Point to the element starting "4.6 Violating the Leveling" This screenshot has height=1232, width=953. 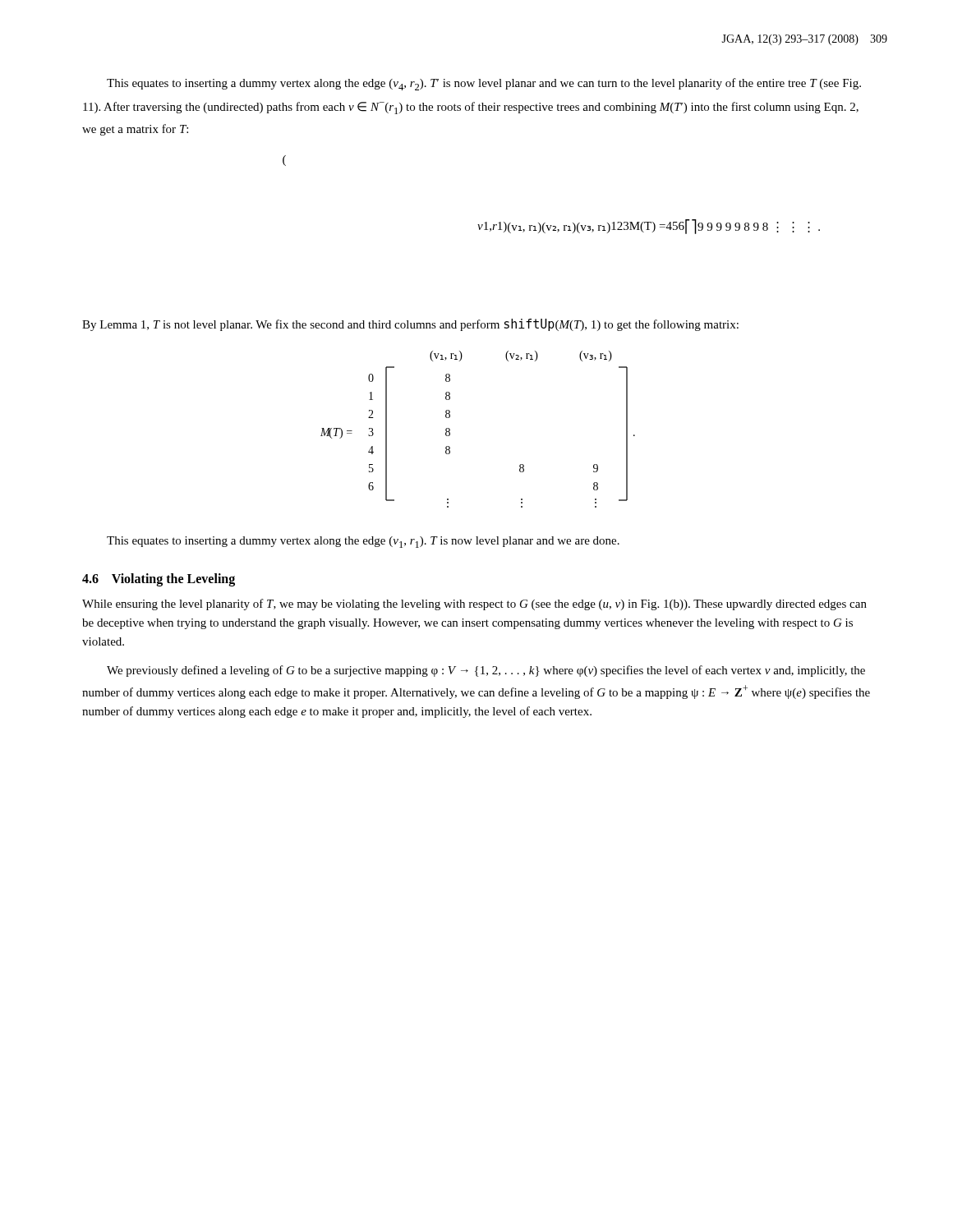point(159,578)
